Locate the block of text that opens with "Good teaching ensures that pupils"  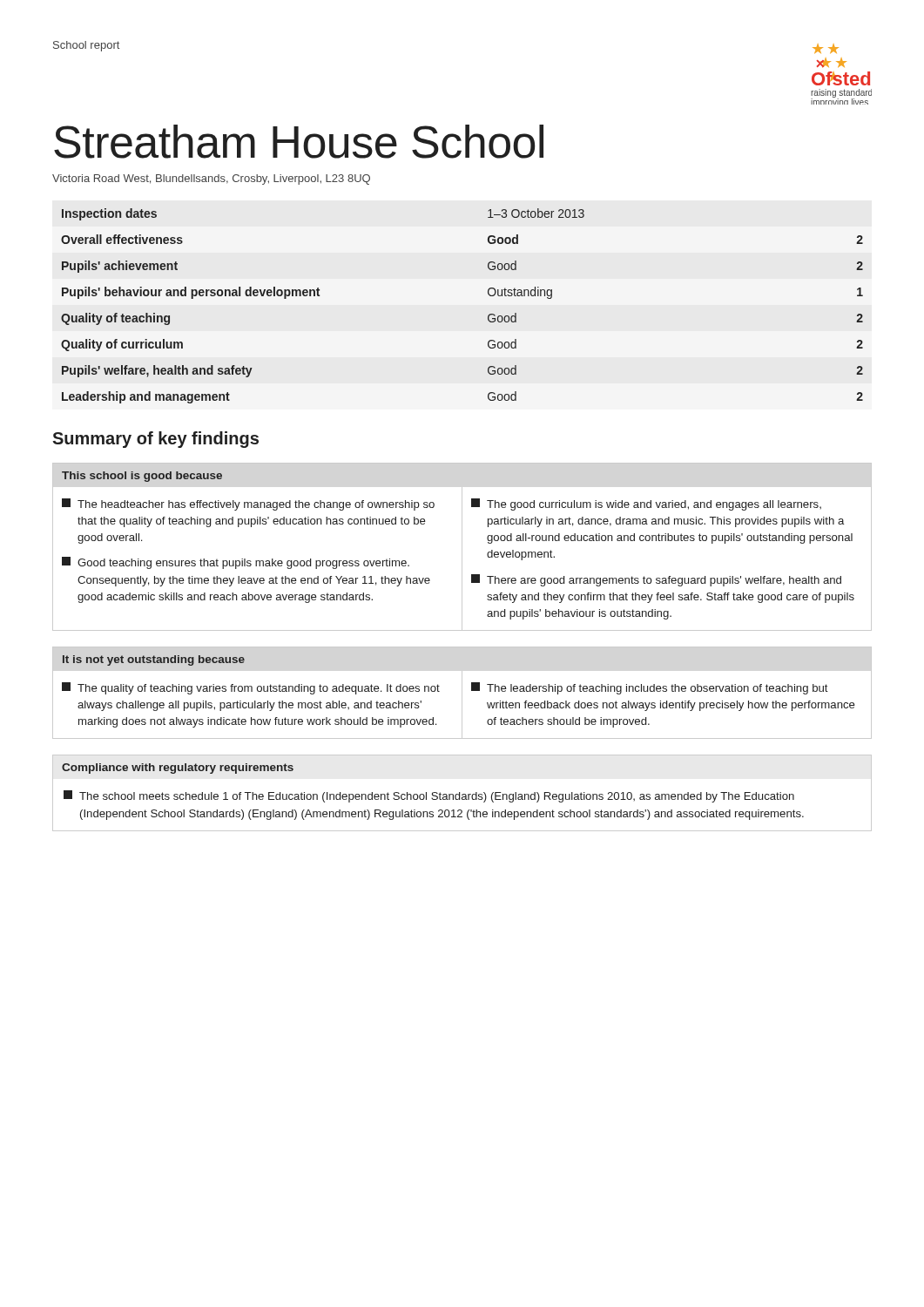(x=256, y=580)
